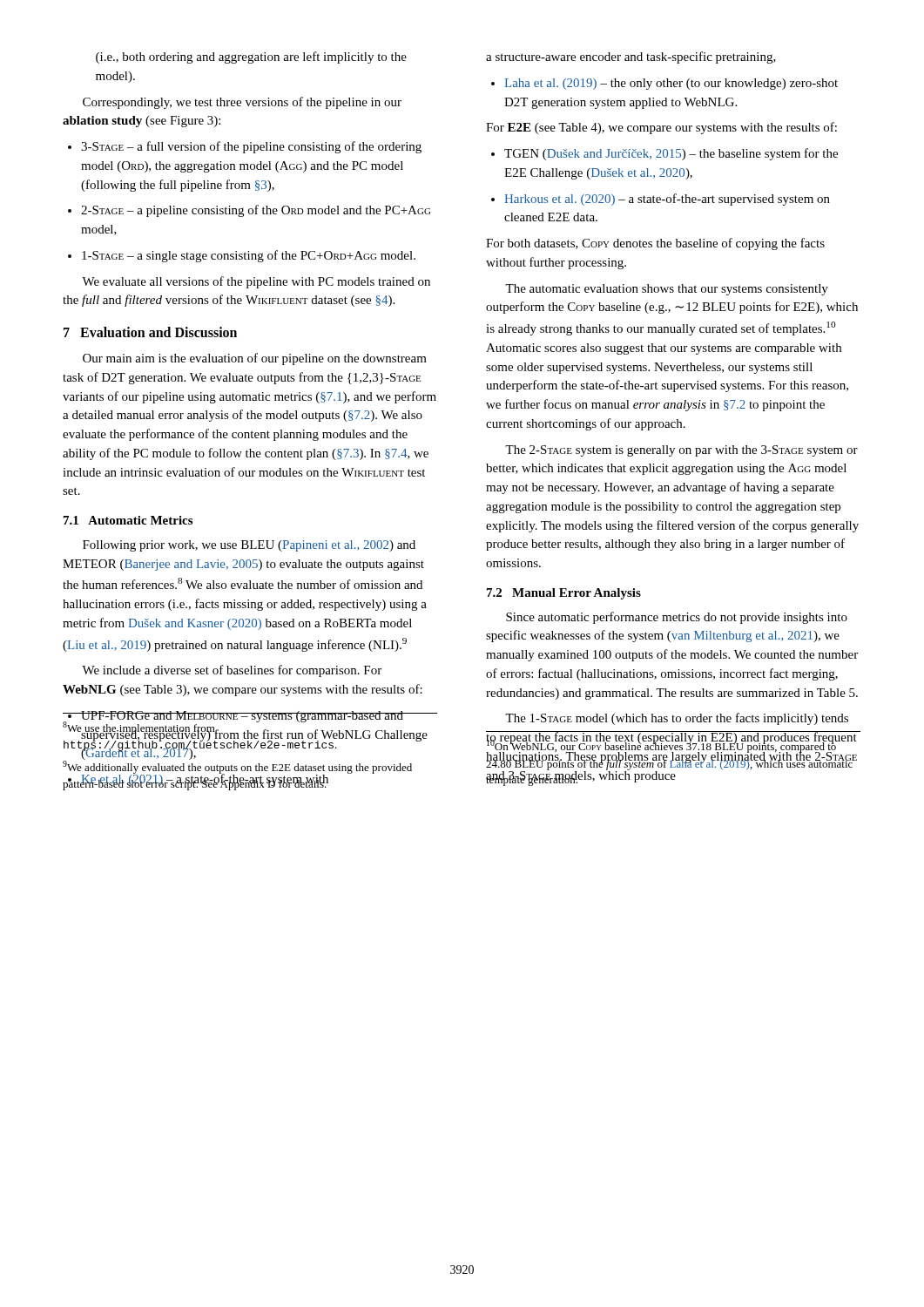Point to the text starting "a structure-aware encoder"
The width and height of the screenshot is (924, 1307).
(673, 57)
